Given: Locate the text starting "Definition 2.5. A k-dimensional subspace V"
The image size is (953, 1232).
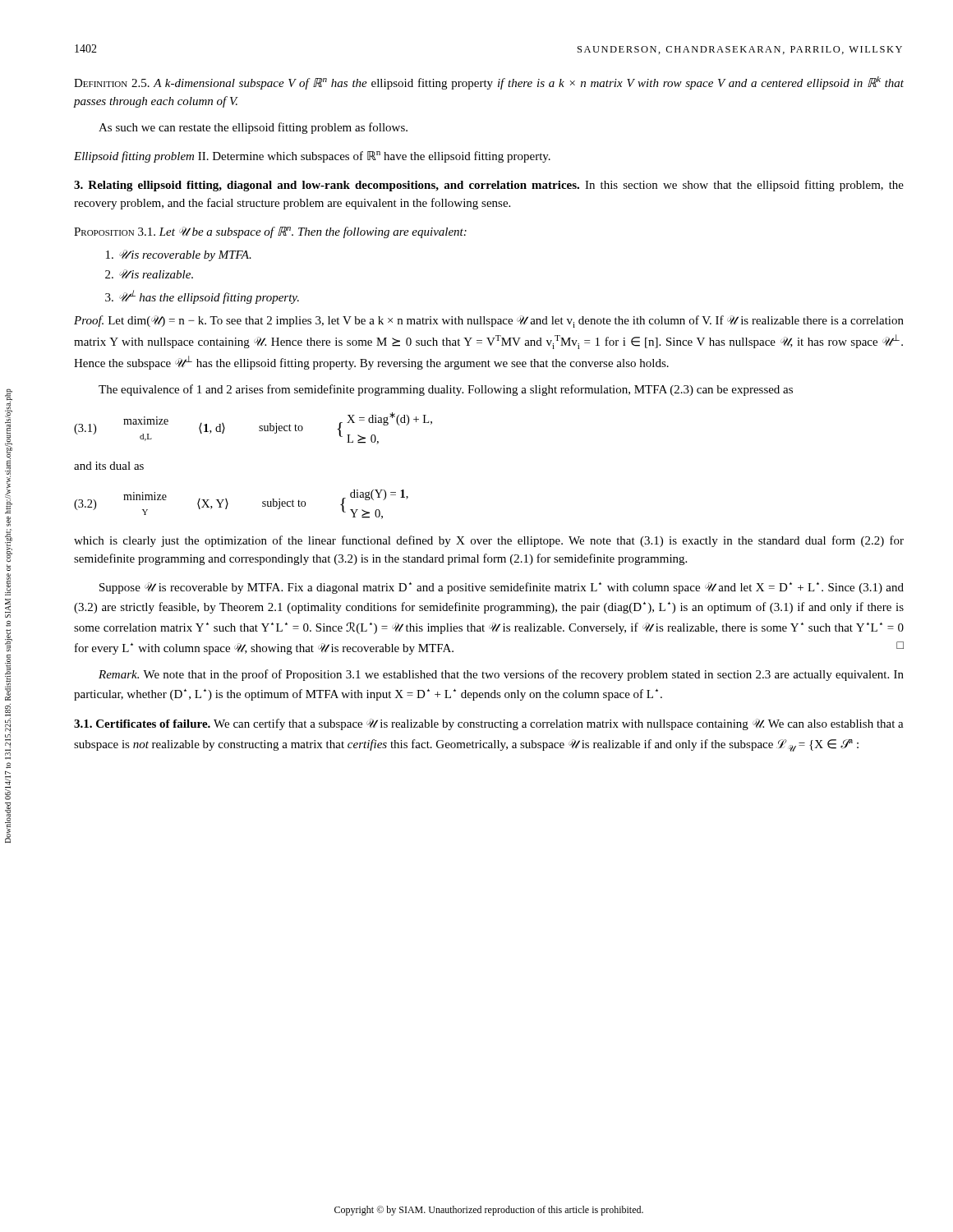Looking at the screenshot, I should click(x=489, y=91).
